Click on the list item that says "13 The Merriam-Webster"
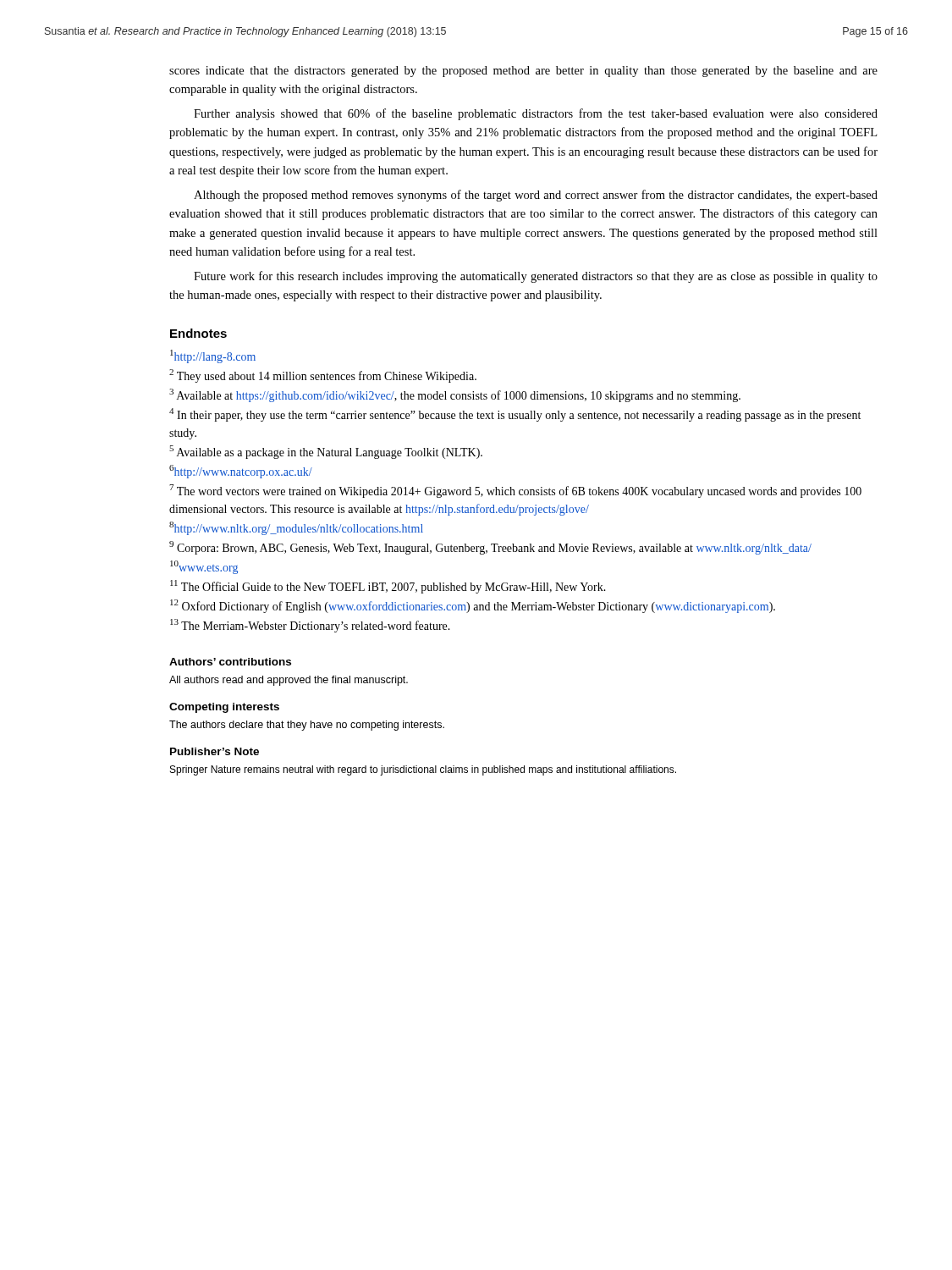 point(310,625)
